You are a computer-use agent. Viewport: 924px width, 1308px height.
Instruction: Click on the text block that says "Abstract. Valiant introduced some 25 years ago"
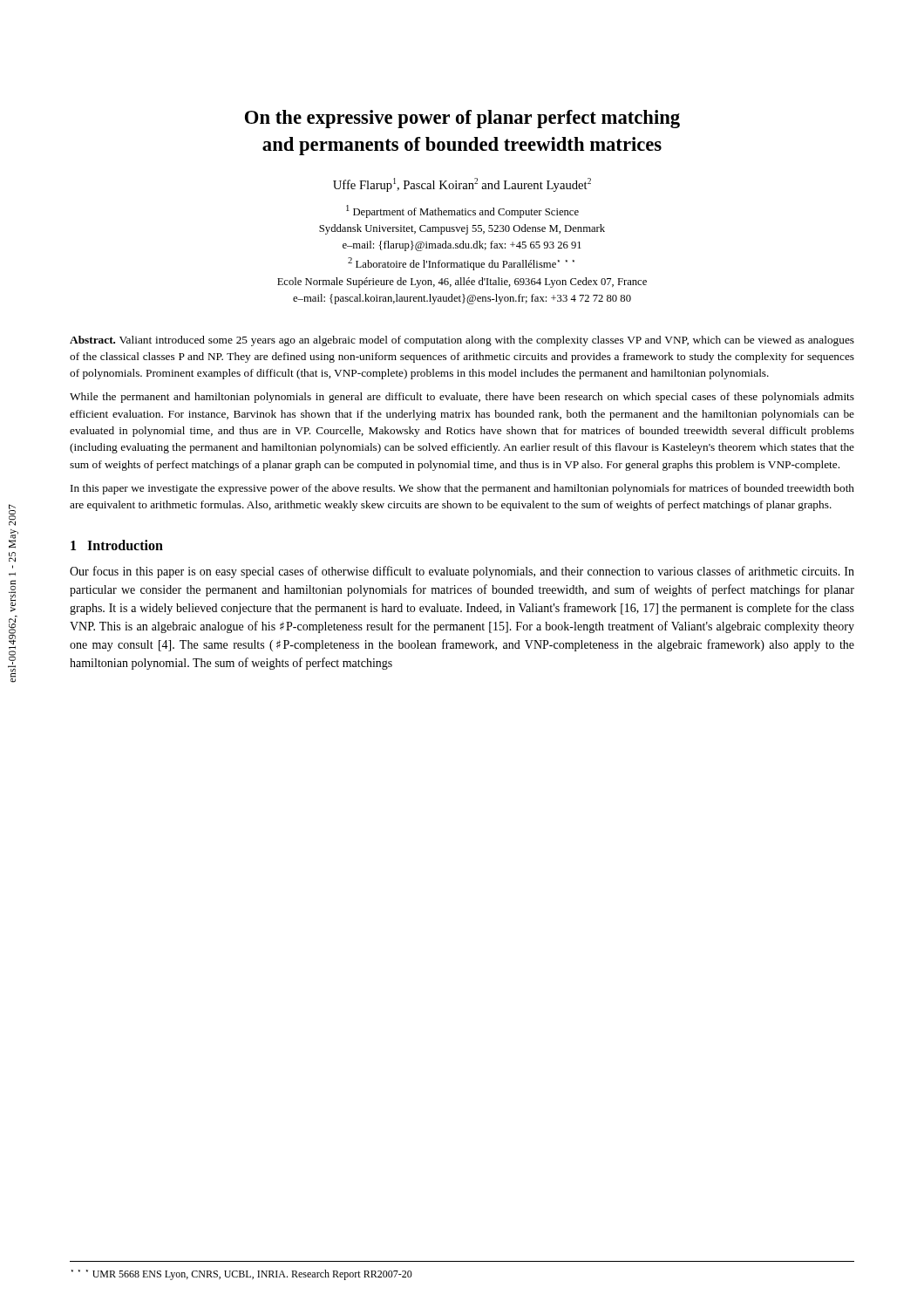pyautogui.click(x=462, y=422)
